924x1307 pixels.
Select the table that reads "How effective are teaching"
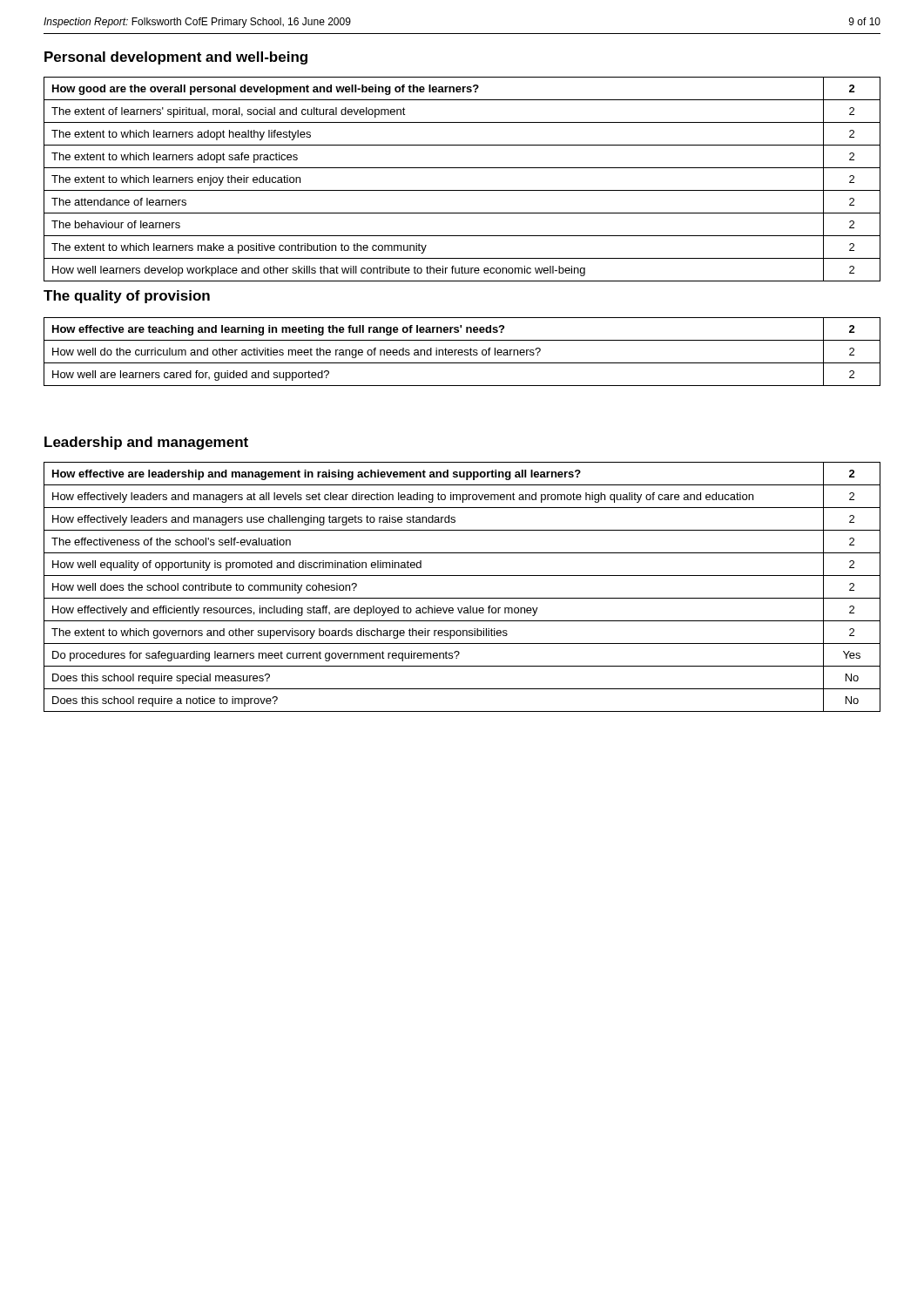(462, 352)
